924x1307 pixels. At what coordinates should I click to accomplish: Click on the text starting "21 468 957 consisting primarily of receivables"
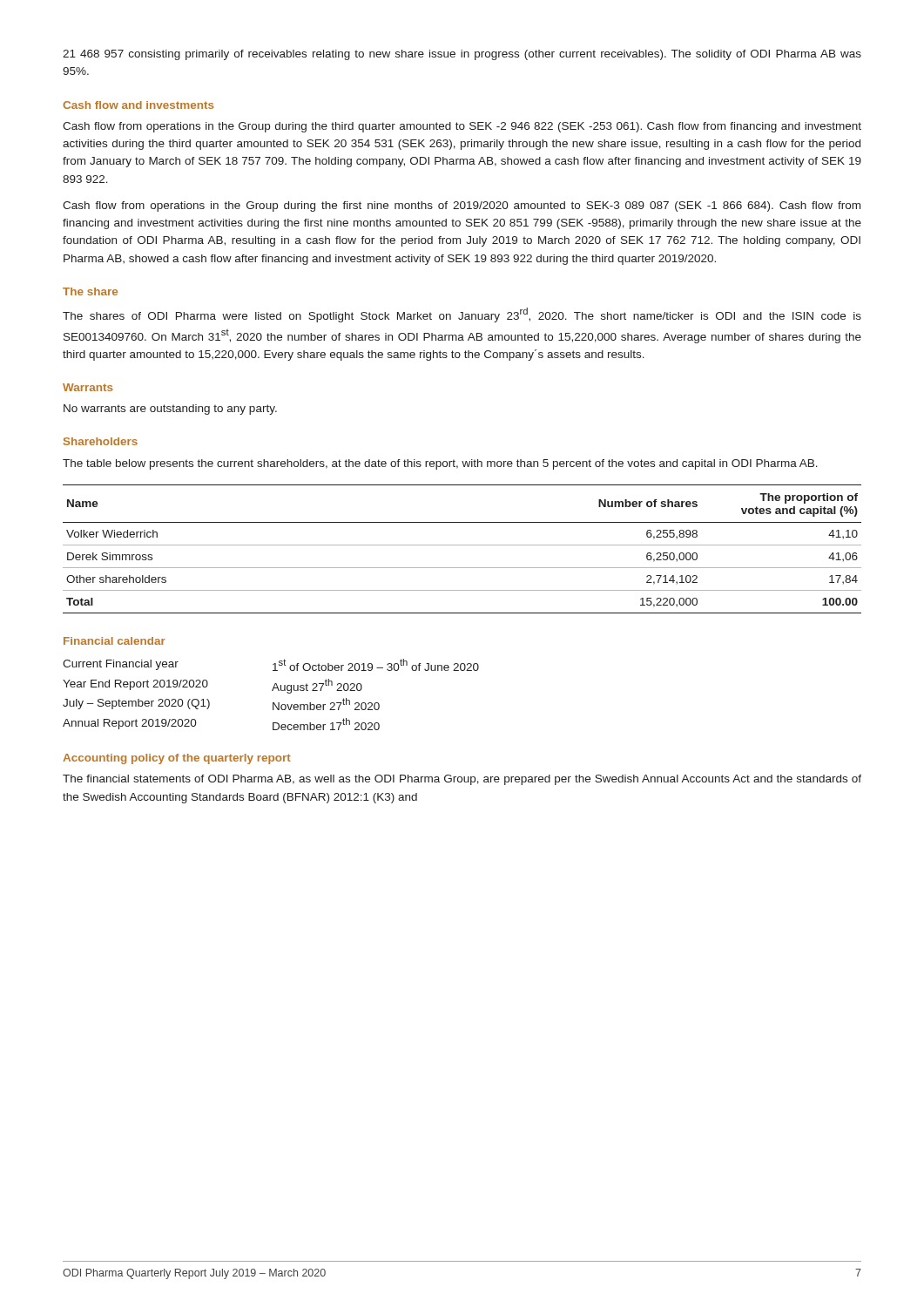(x=462, y=63)
